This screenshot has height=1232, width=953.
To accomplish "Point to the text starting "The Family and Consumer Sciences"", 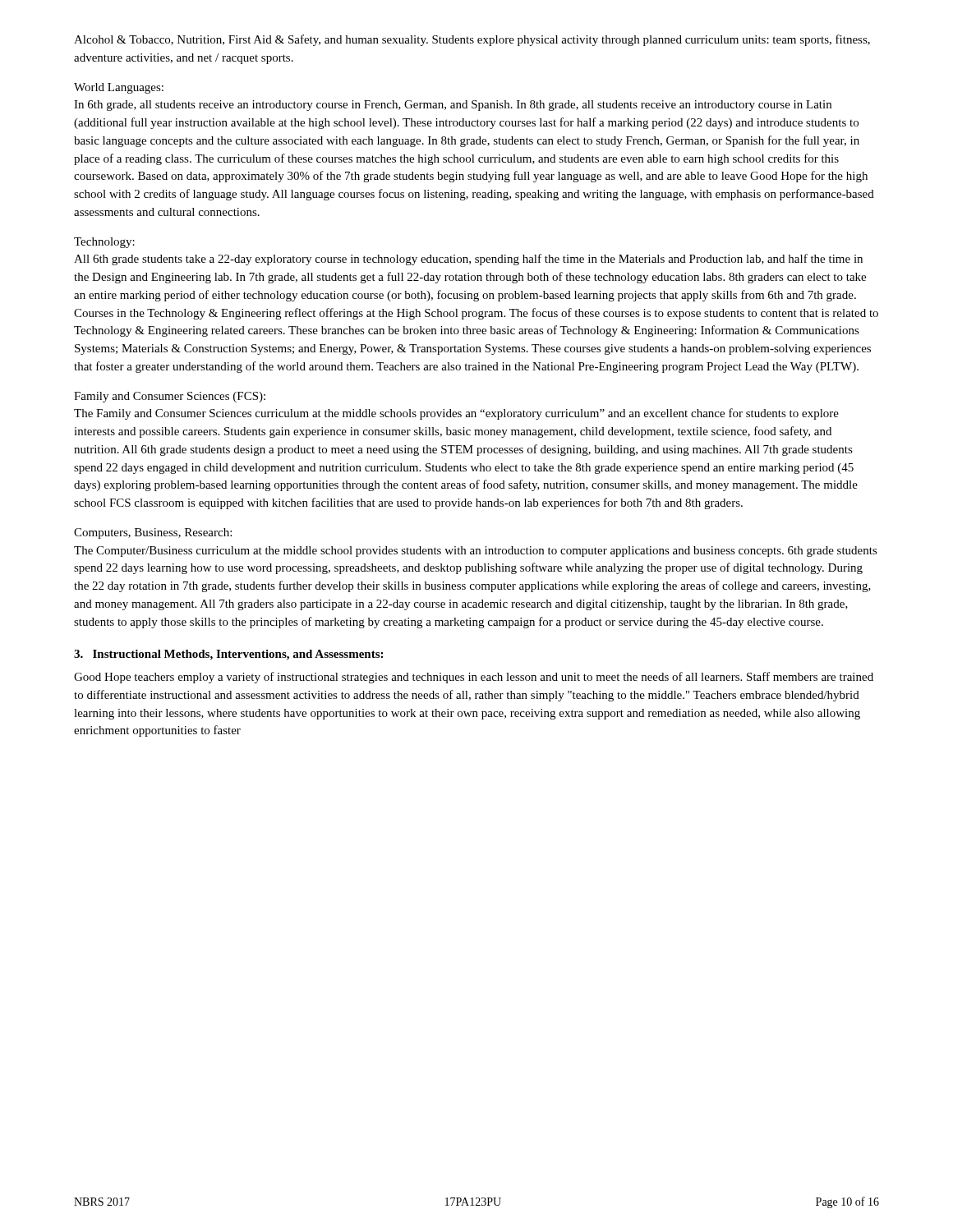I will [x=476, y=459].
